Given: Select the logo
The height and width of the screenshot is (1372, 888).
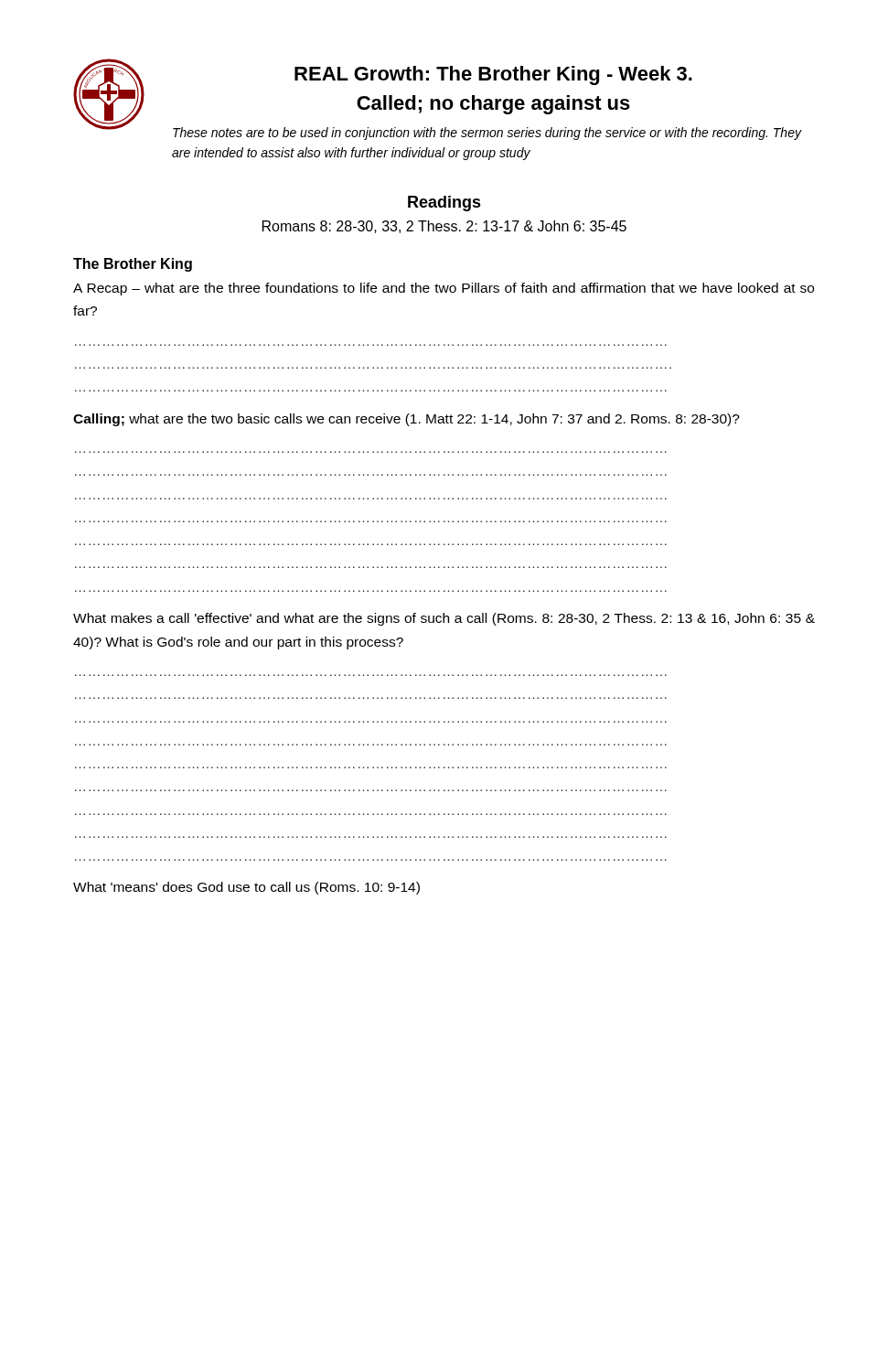Looking at the screenshot, I should click(114, 96).
